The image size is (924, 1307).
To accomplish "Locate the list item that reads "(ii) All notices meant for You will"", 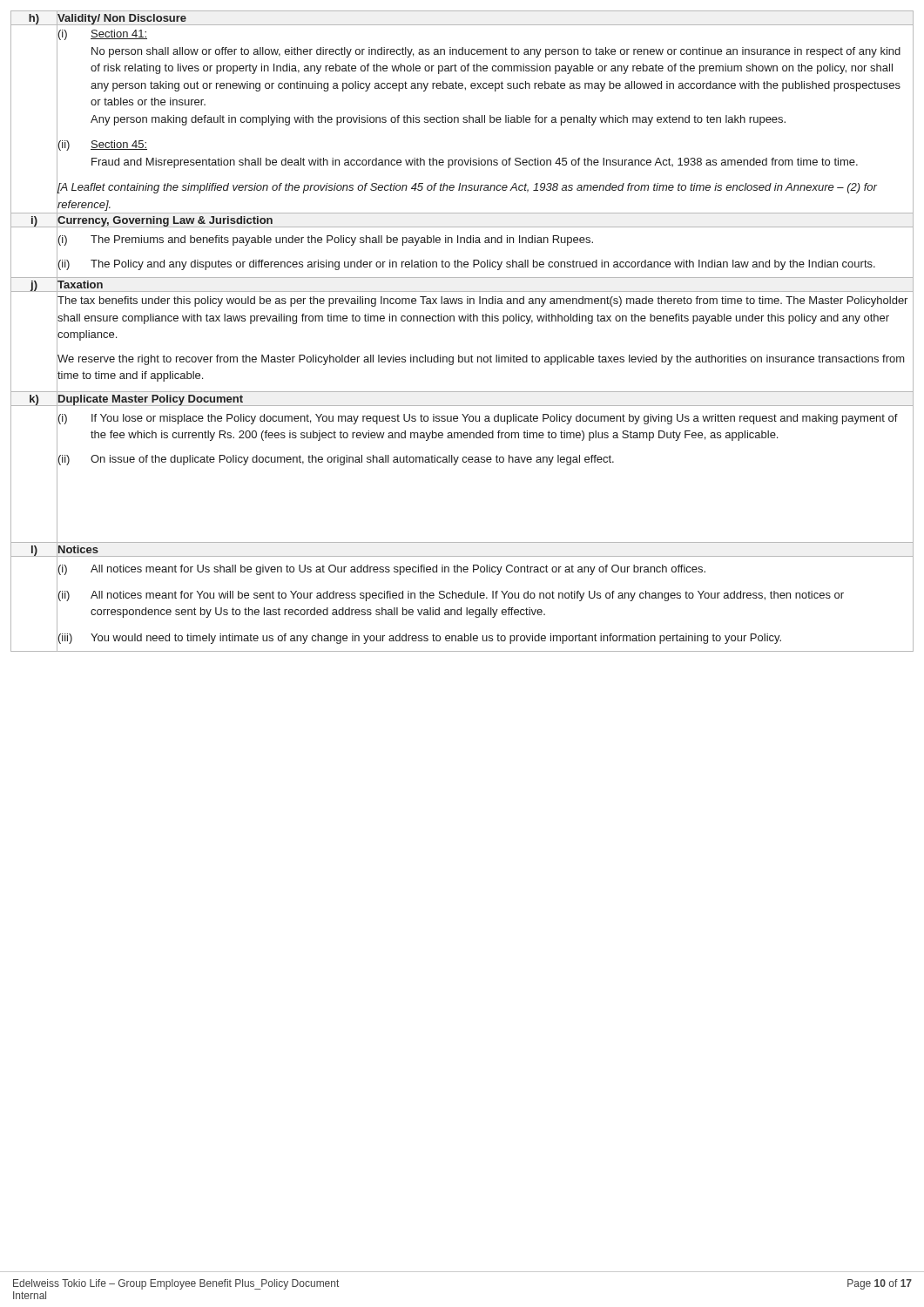I will point(485,603).
